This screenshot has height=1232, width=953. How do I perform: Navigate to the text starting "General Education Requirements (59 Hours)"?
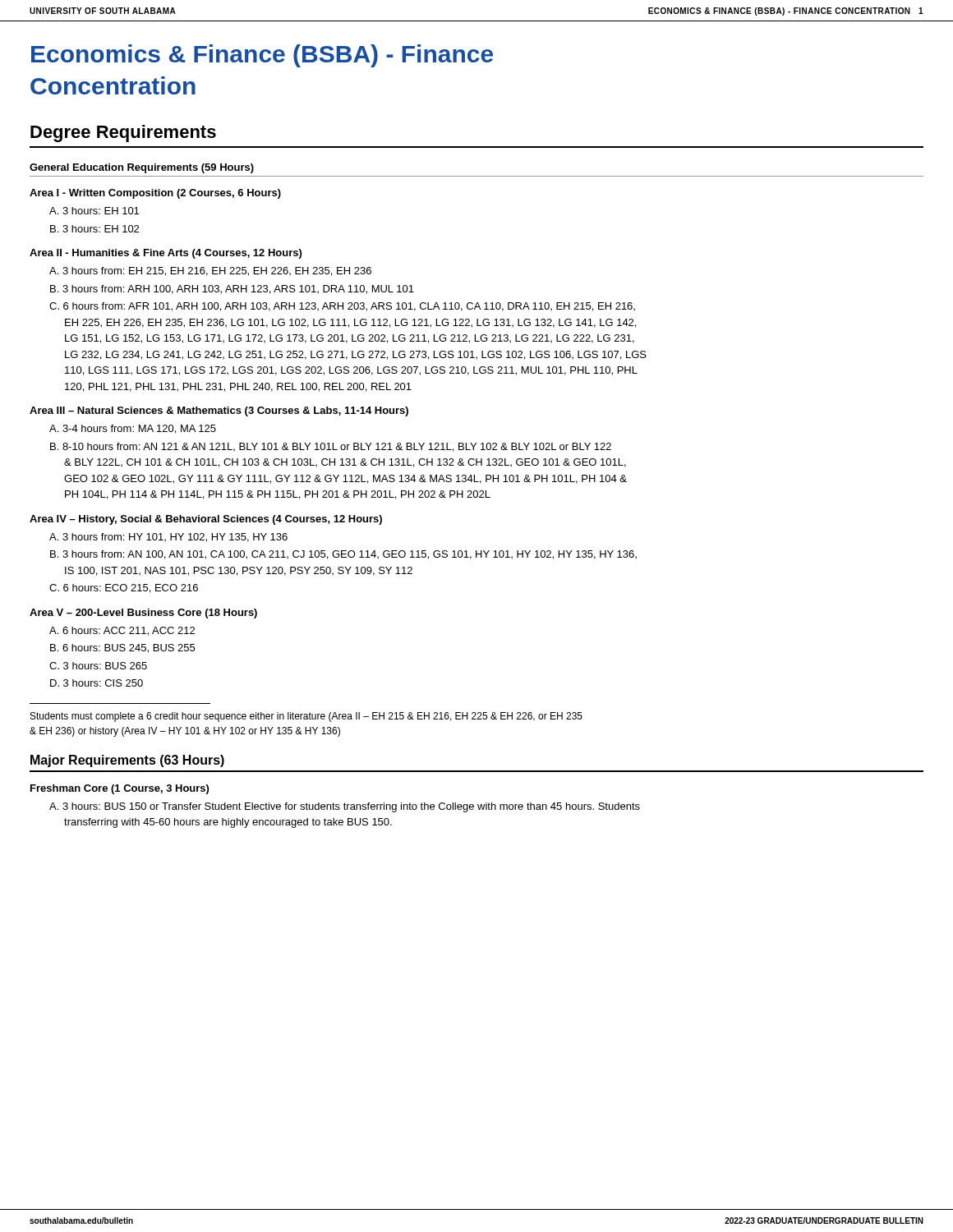click(476, 169)
